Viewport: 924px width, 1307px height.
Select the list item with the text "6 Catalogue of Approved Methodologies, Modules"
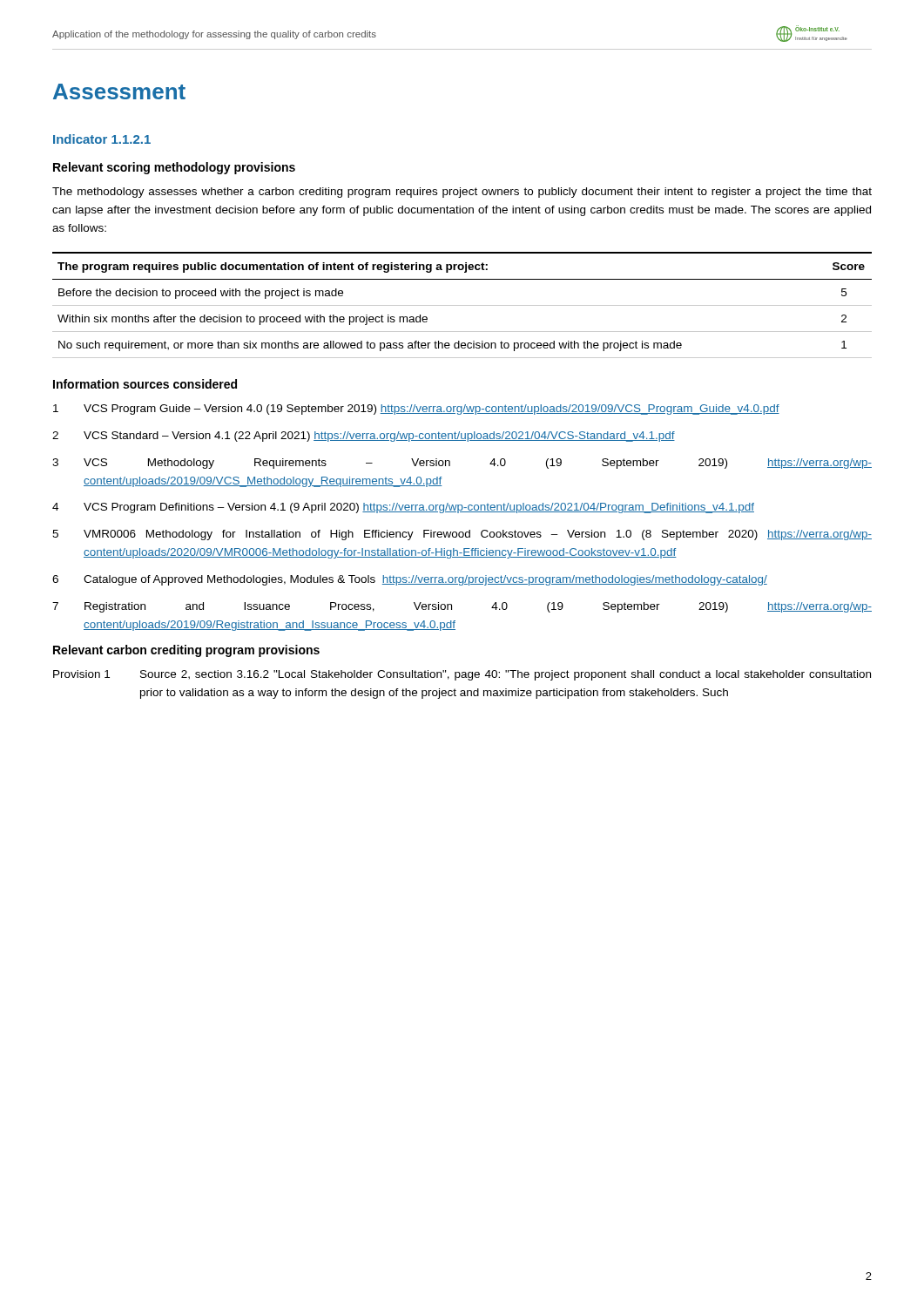tap(462, 580)
